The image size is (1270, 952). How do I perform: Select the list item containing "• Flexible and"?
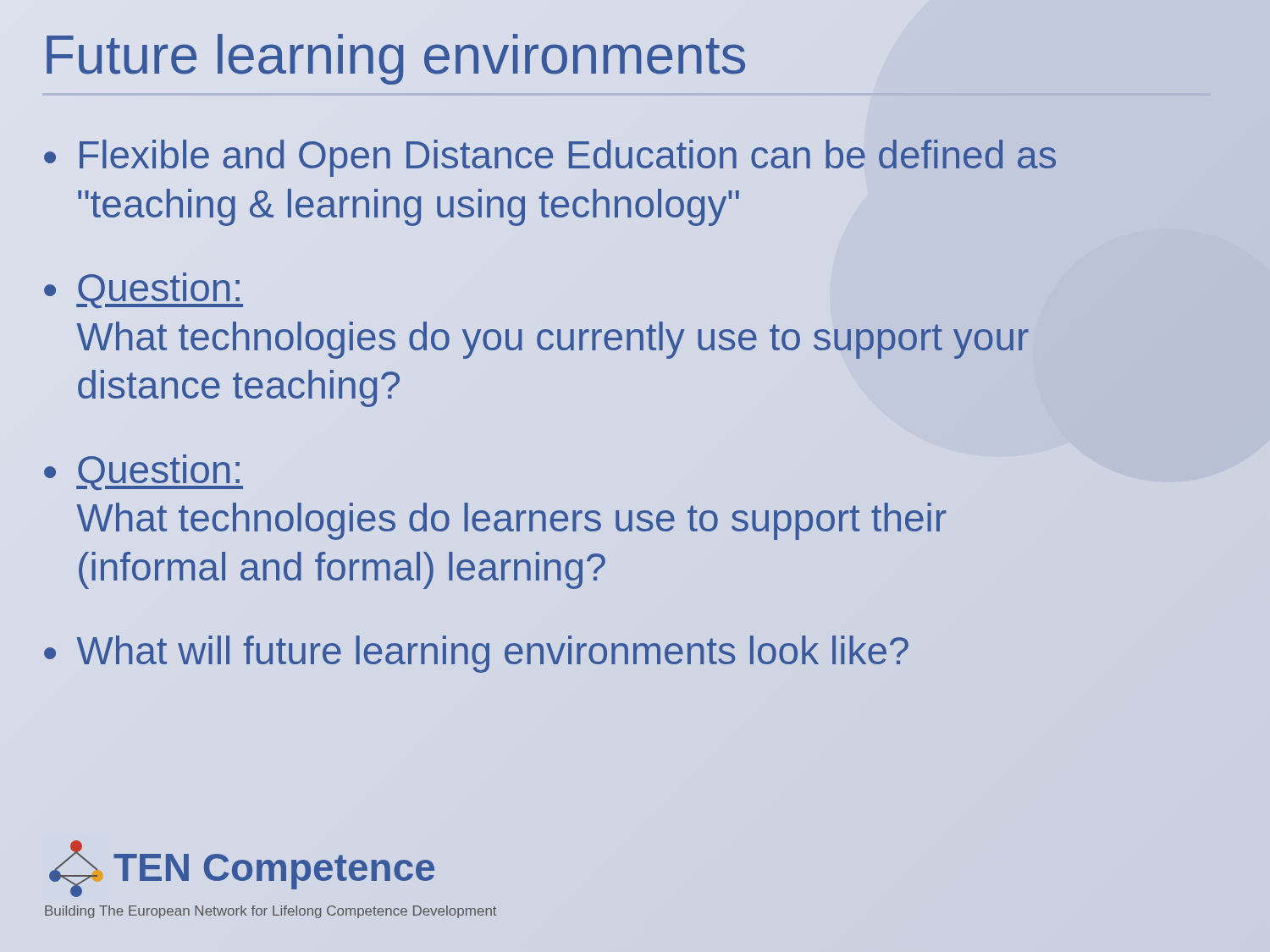pyautogui.click(x=550, y=180)
